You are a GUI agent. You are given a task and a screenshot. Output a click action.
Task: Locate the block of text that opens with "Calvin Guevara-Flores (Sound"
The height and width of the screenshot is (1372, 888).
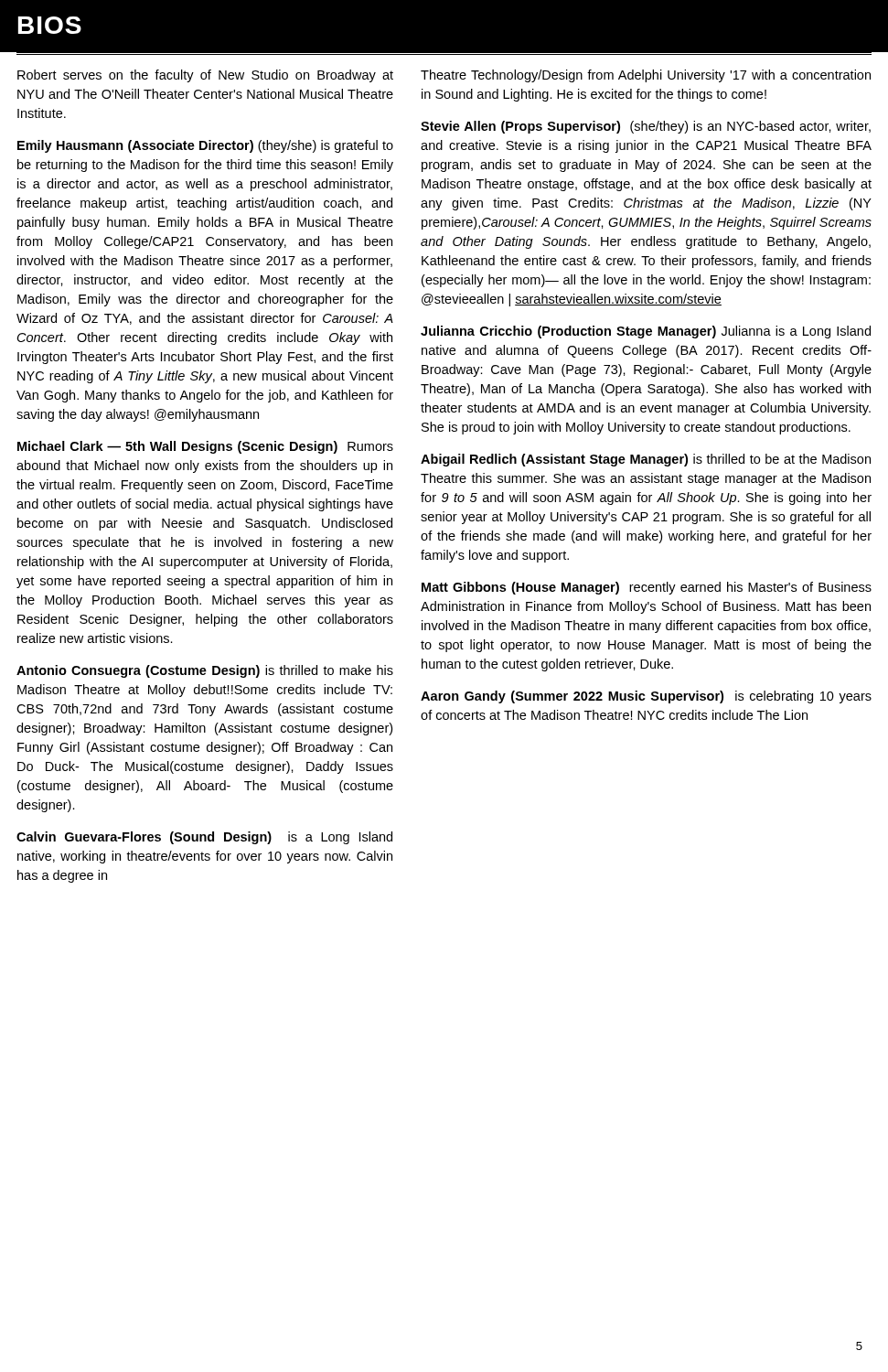point(205,857)
